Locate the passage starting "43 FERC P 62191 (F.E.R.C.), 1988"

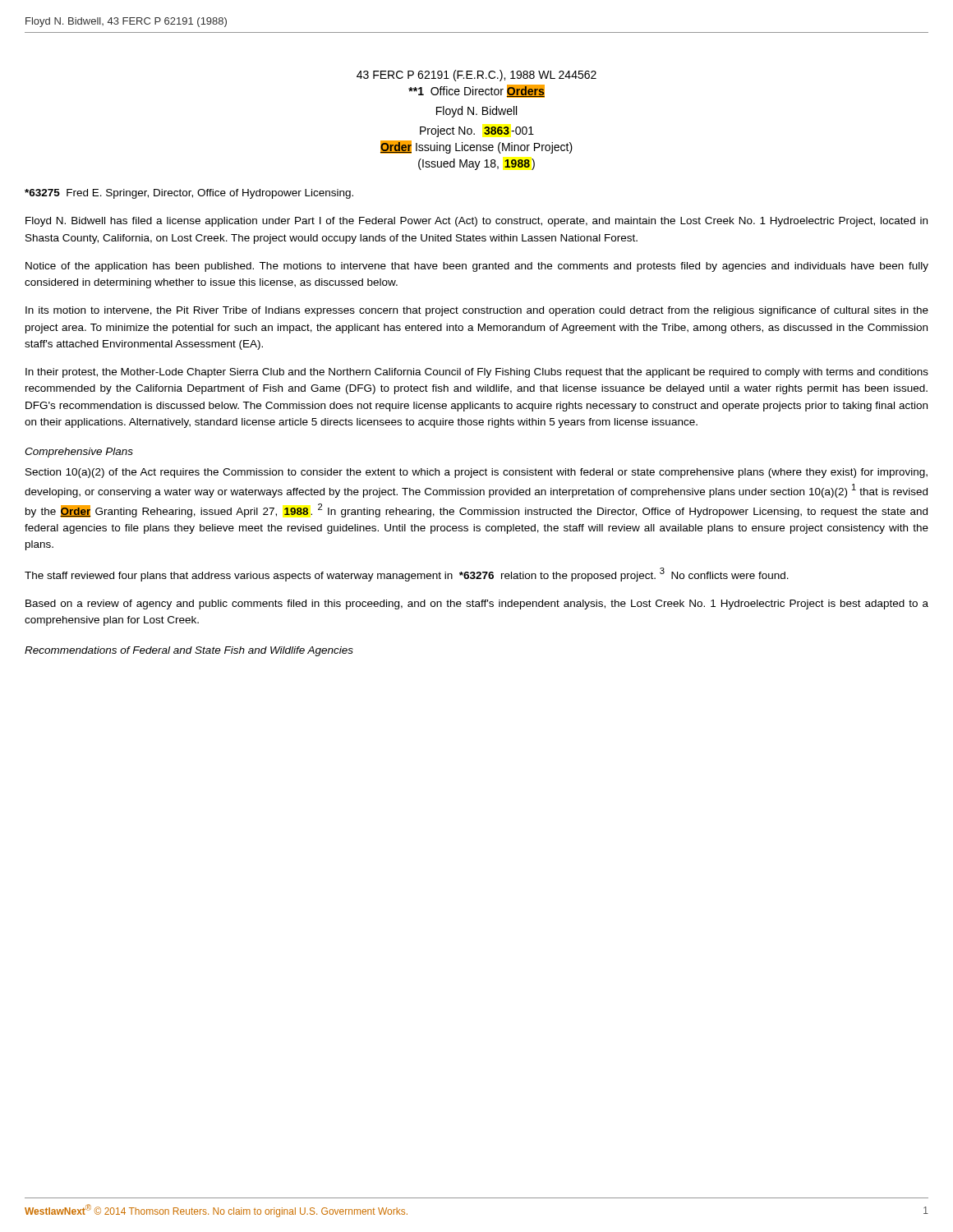click(x=476, y=119)
